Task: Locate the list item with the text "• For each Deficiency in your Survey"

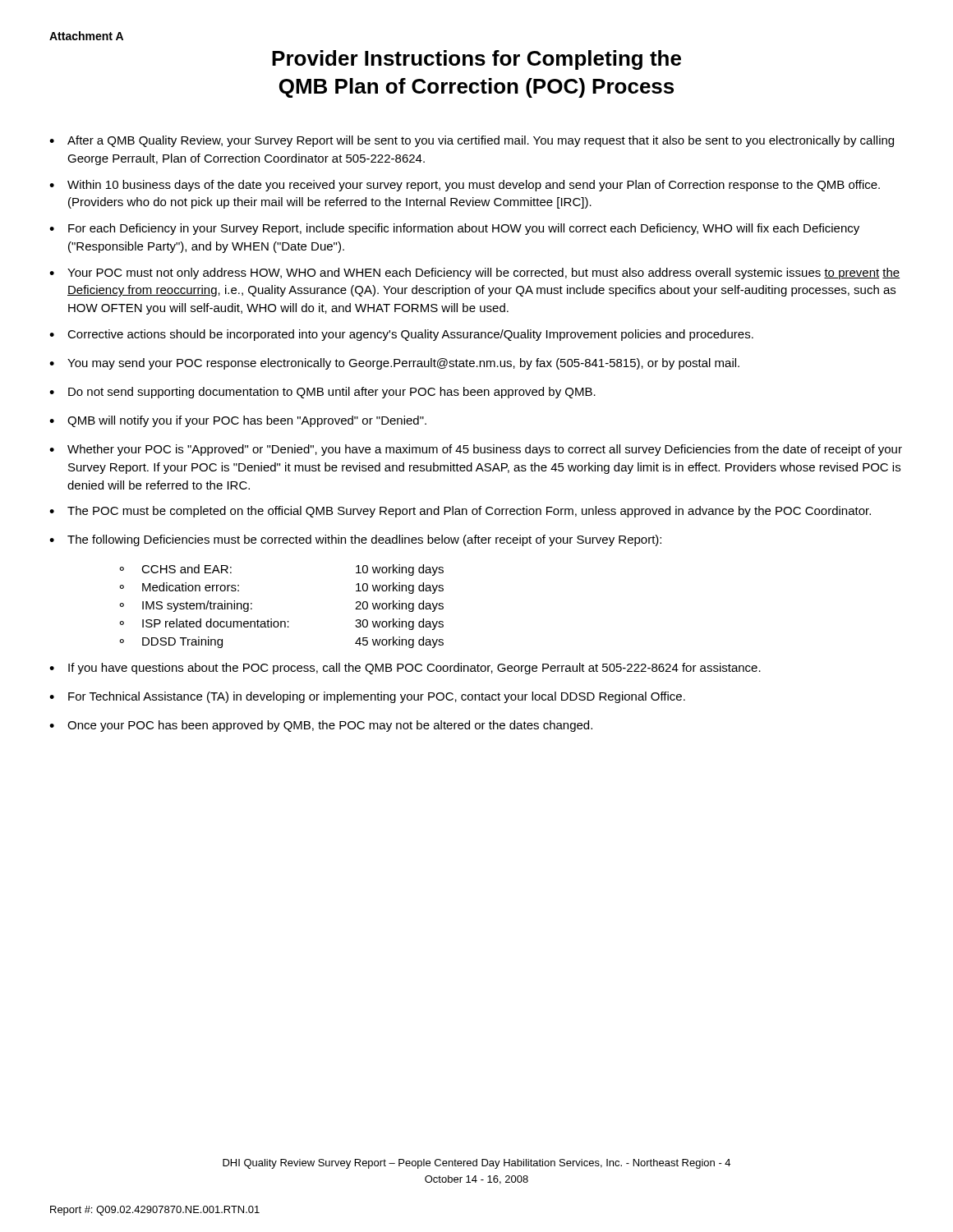Action: [x=476, y=237]
